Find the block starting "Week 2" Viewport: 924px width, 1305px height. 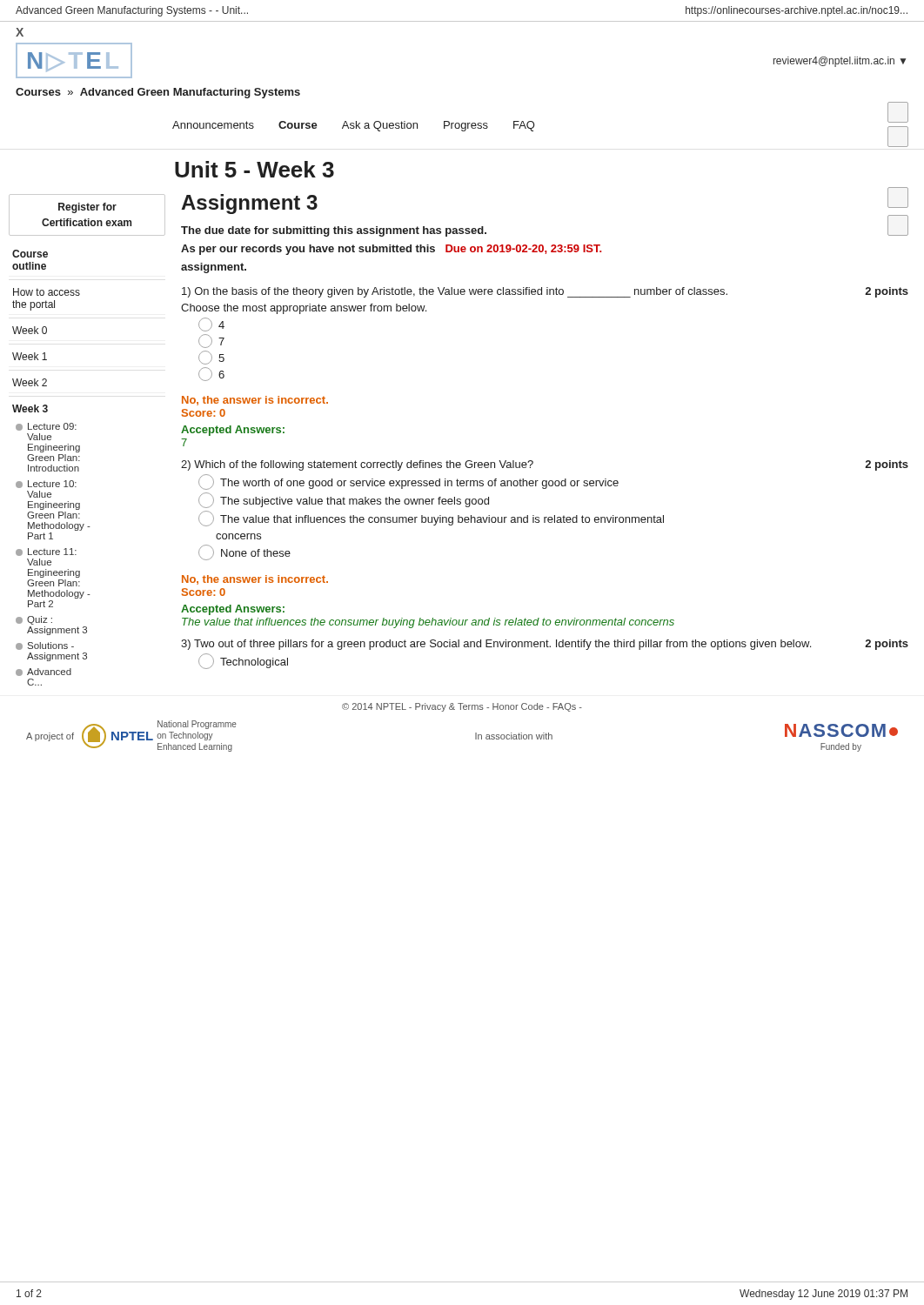tap(30, 383)
